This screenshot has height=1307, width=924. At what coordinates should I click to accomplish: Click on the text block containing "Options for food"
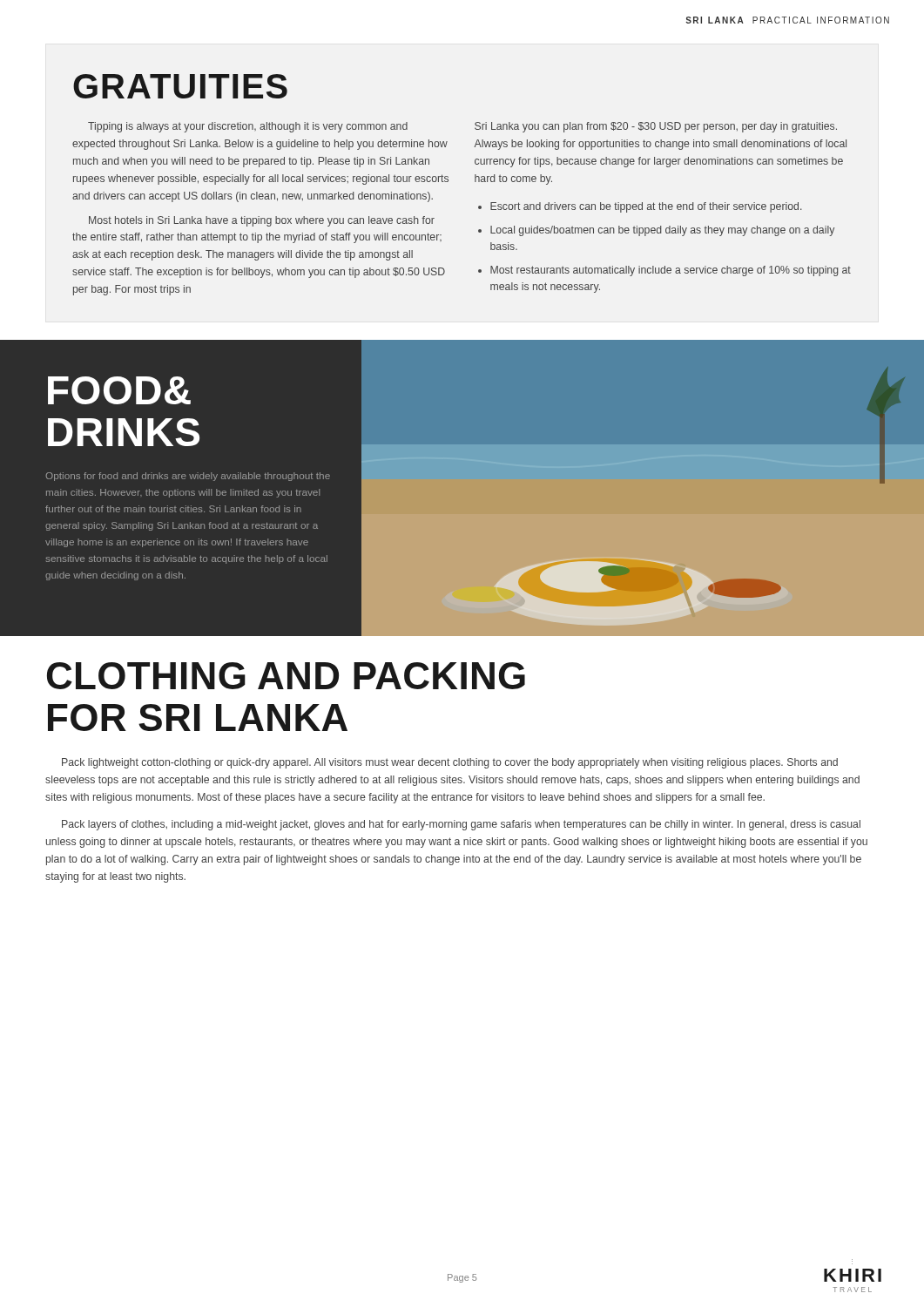(188, 525)
